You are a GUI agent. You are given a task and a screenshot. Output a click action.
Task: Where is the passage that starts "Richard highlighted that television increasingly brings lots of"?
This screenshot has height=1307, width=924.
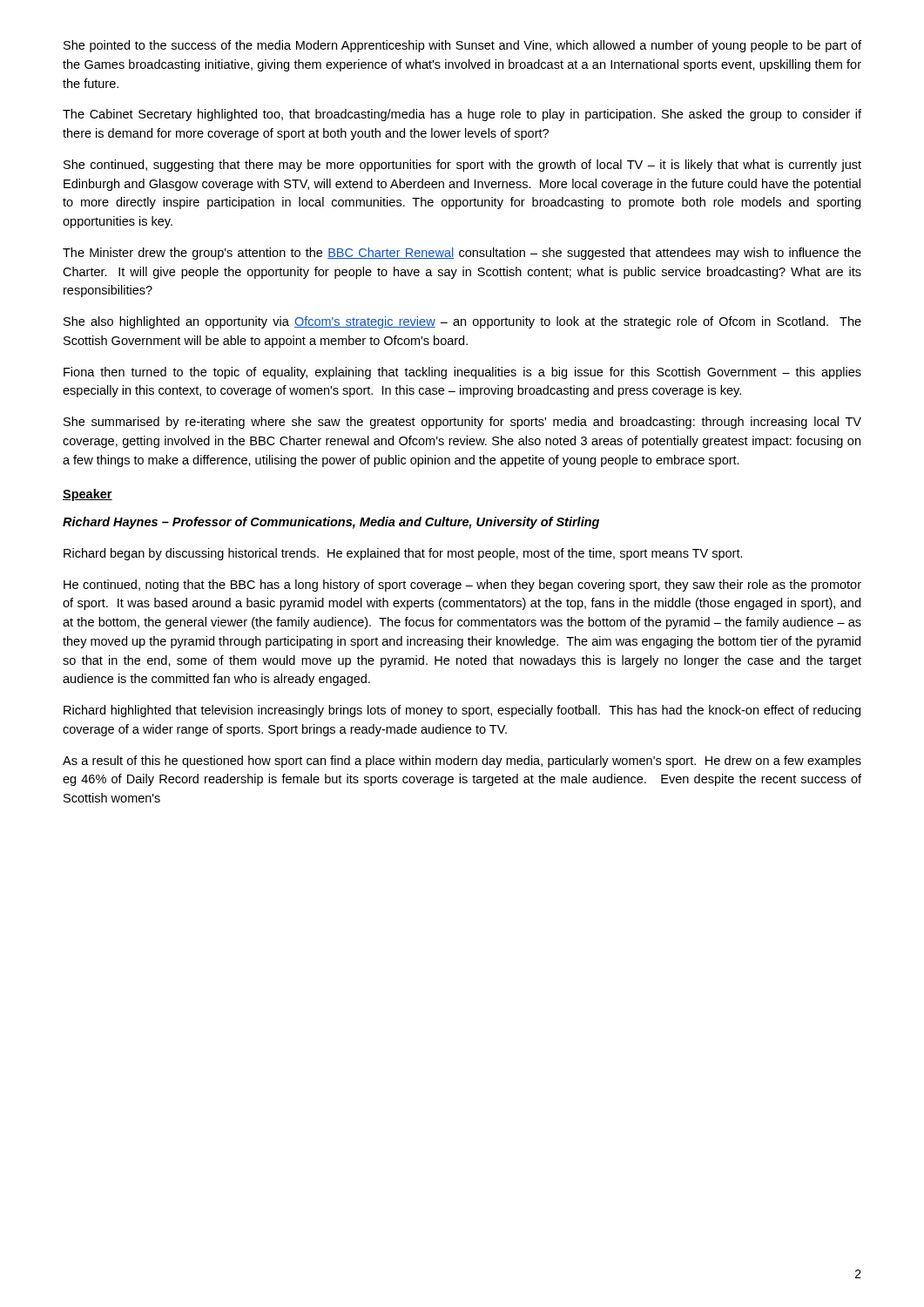point(462,720)
